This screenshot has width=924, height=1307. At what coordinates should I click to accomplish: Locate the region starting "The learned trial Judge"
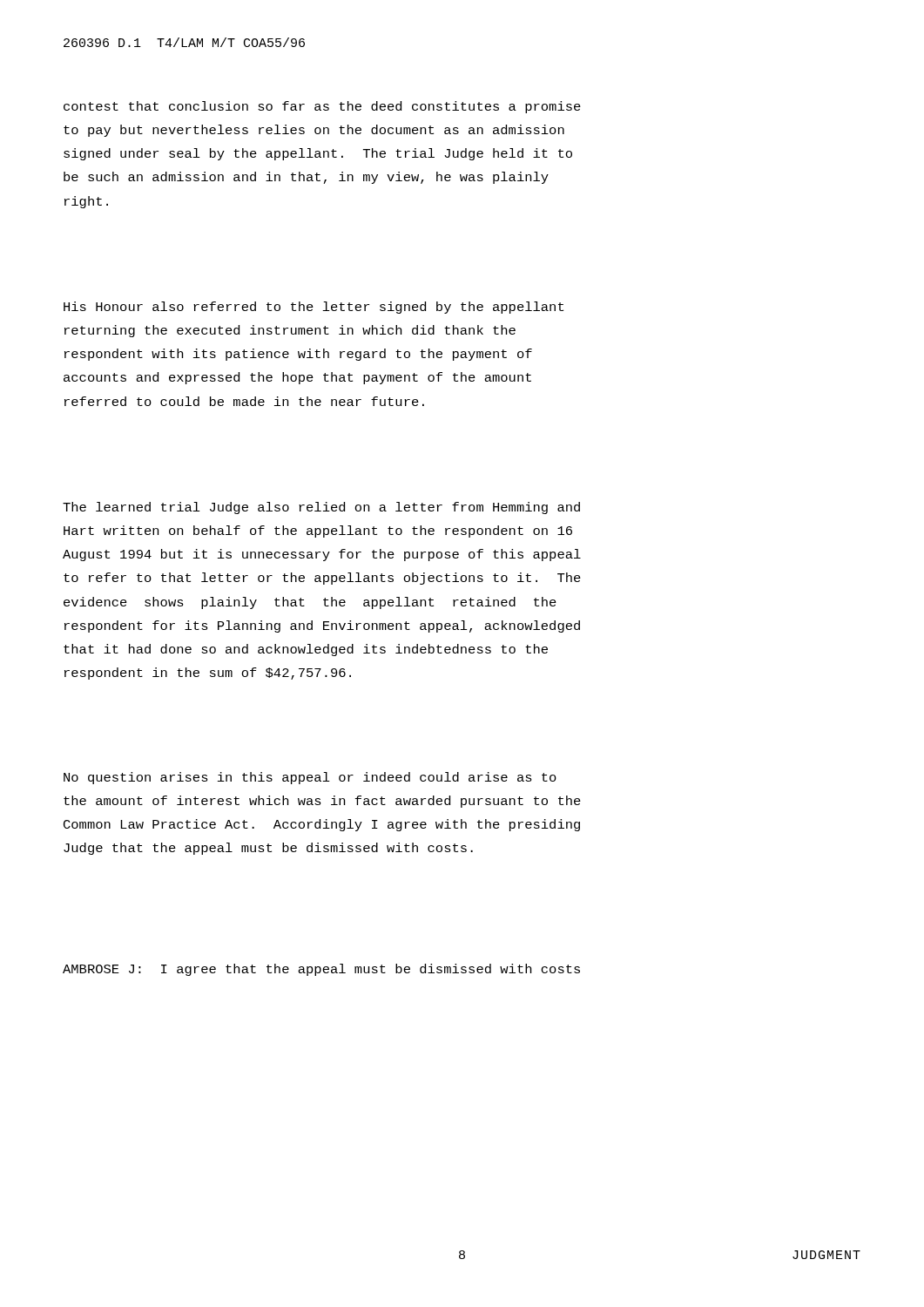pos(322,591)
